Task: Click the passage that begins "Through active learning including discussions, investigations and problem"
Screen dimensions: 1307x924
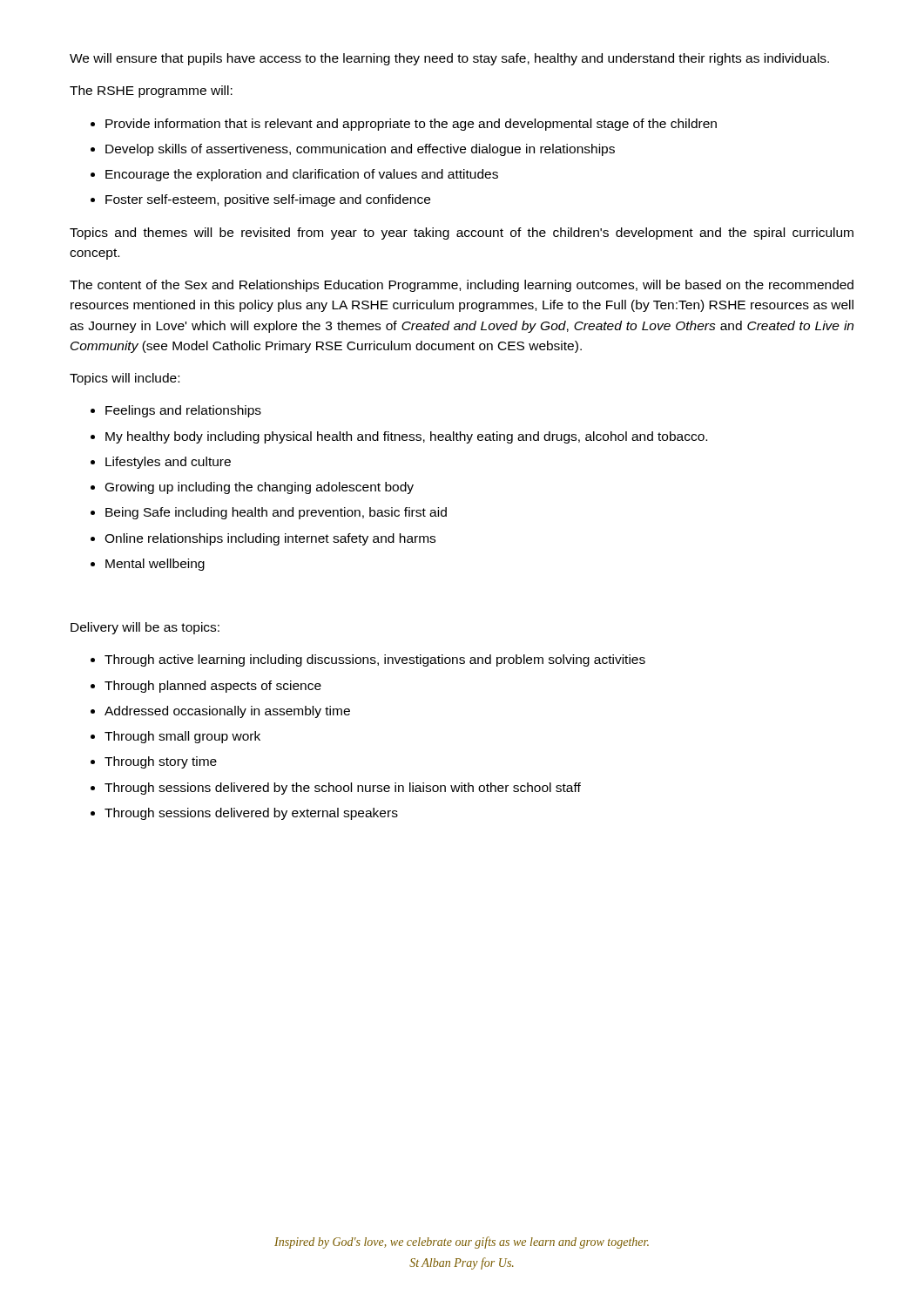Action: tap(368, 660)
